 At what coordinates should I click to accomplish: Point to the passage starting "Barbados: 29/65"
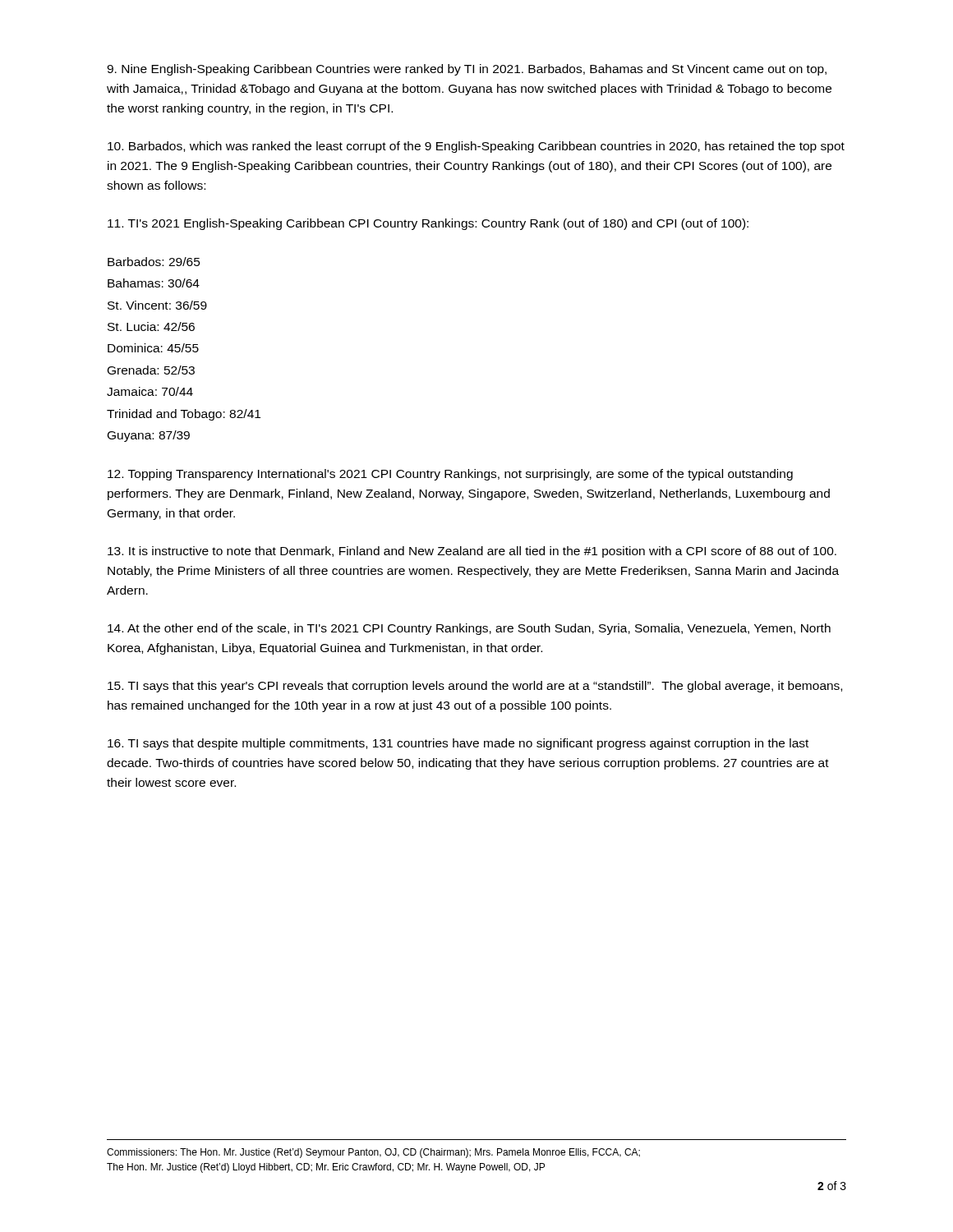click(x=154, y=262)
